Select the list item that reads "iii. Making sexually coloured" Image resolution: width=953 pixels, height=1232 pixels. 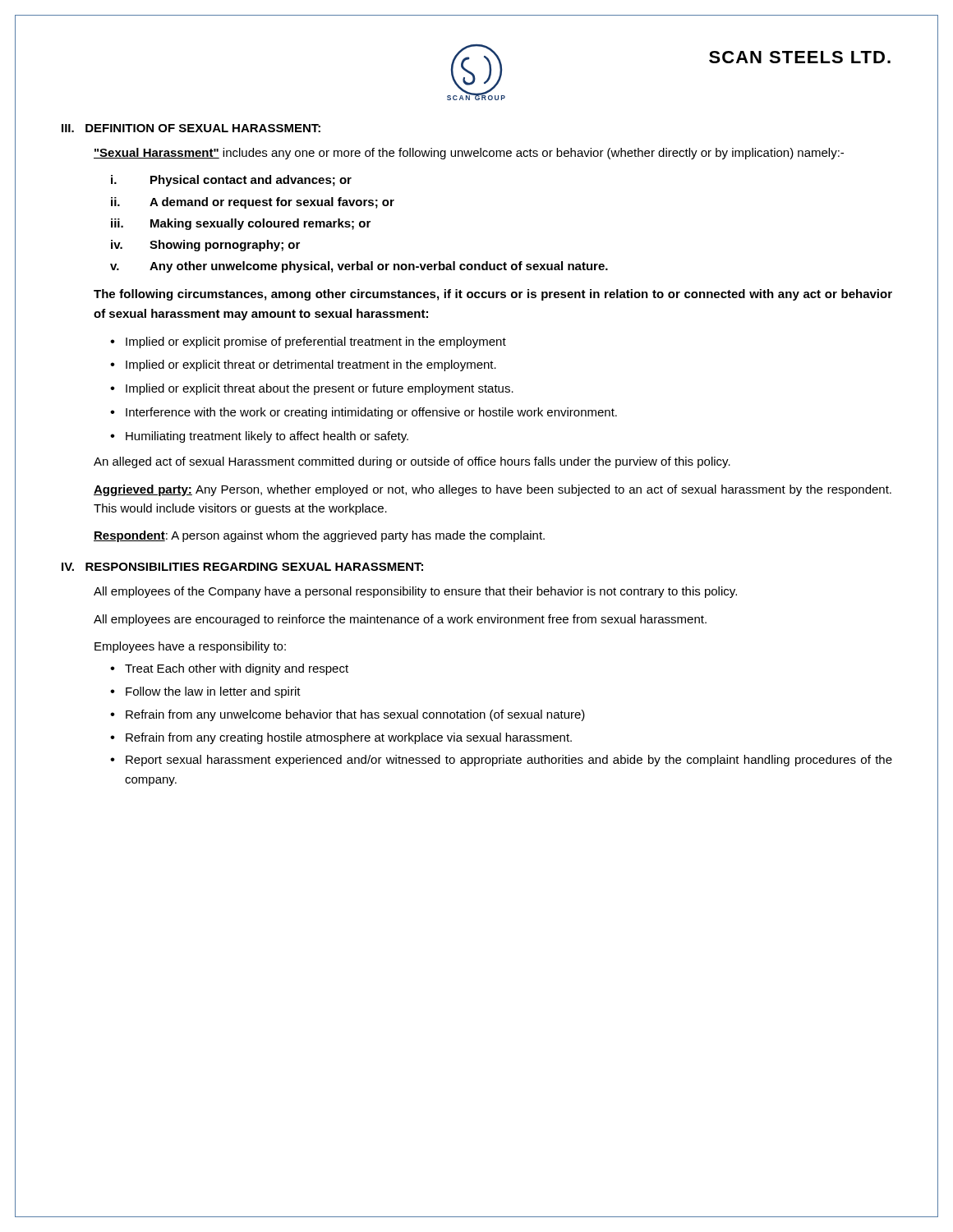(x=240, y=223)
